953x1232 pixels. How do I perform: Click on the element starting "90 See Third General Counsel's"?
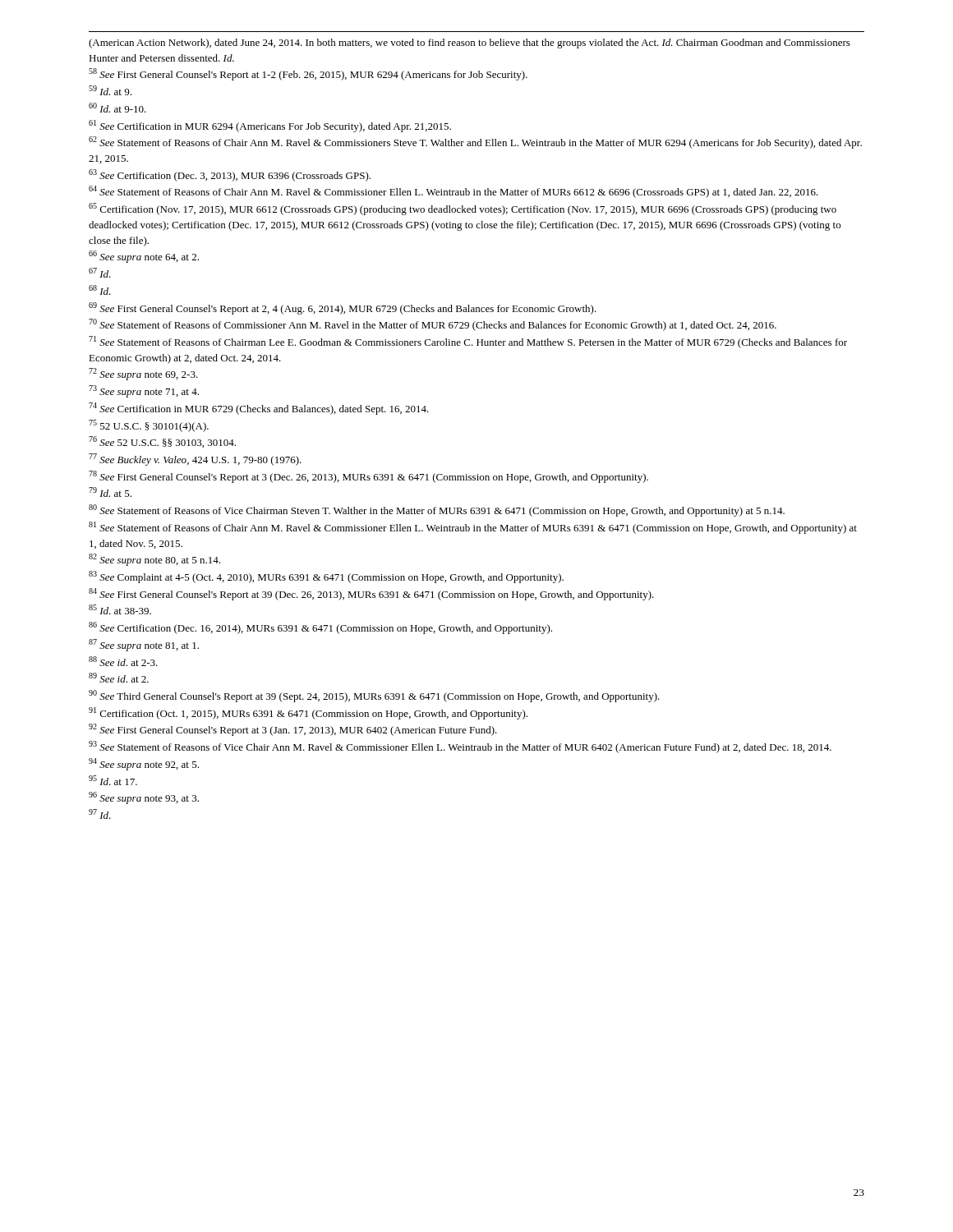(x=374, y=696)
